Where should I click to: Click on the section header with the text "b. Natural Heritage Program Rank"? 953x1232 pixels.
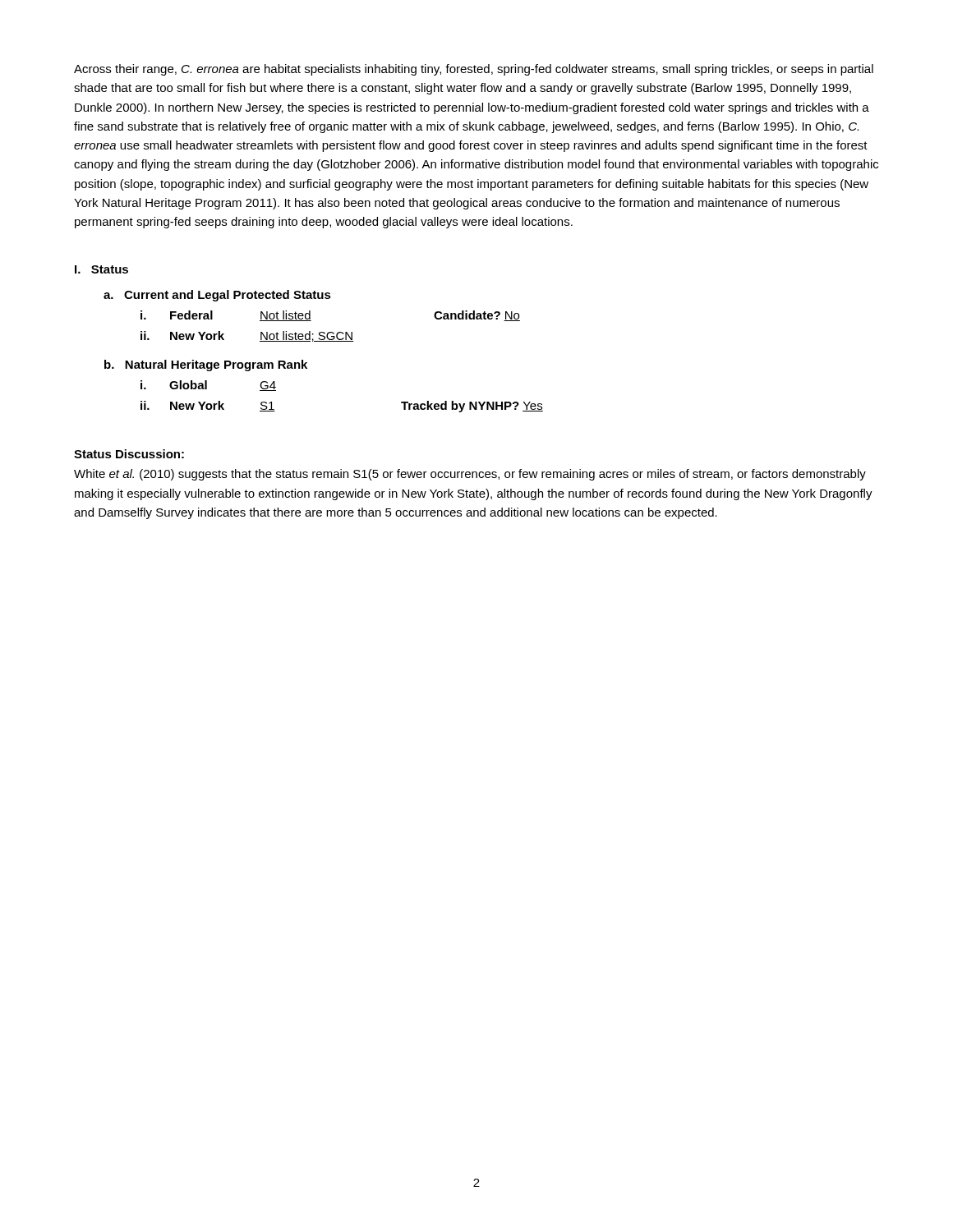point(206,364)
